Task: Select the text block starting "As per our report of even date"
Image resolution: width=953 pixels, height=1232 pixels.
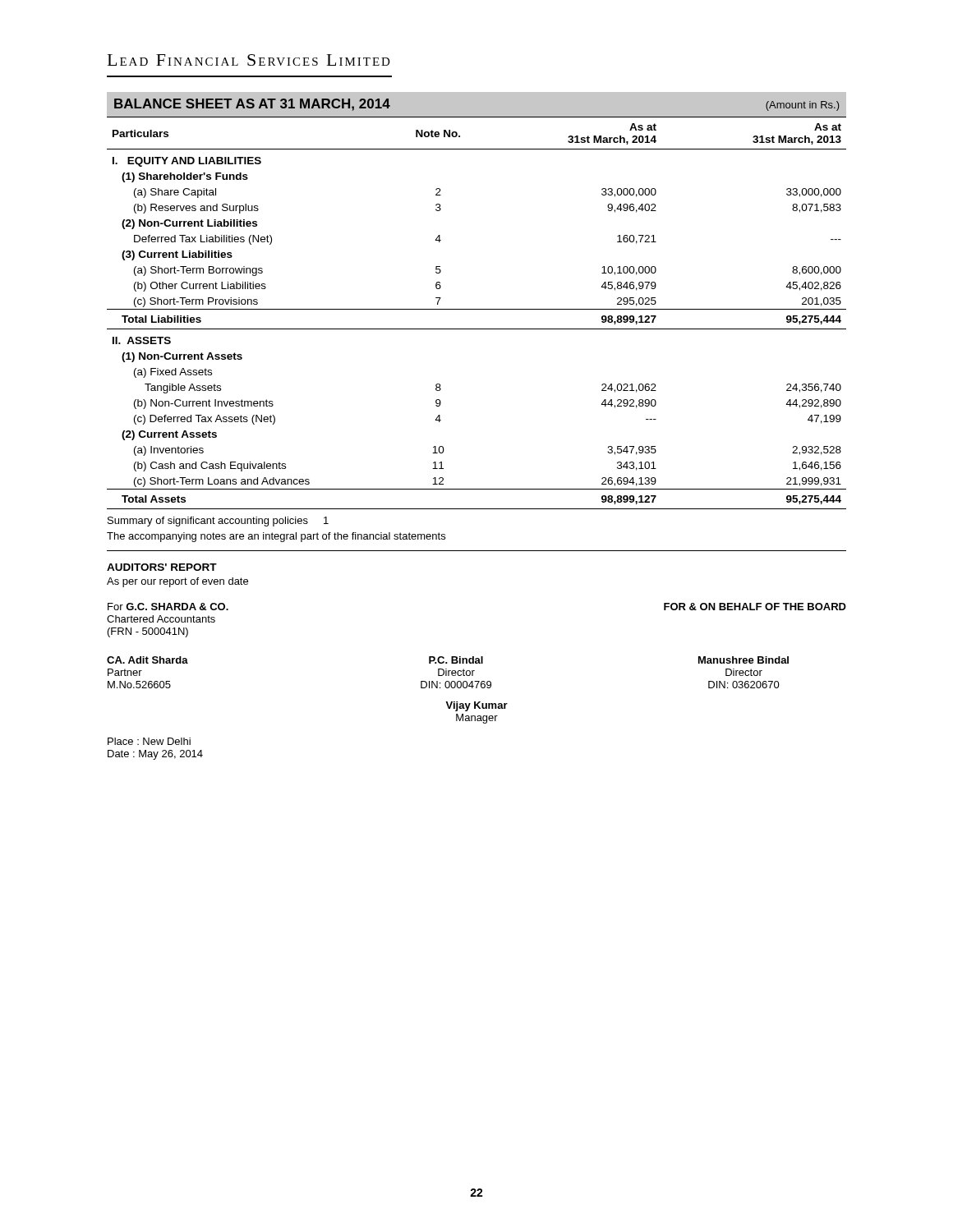Action: point(178,581)
